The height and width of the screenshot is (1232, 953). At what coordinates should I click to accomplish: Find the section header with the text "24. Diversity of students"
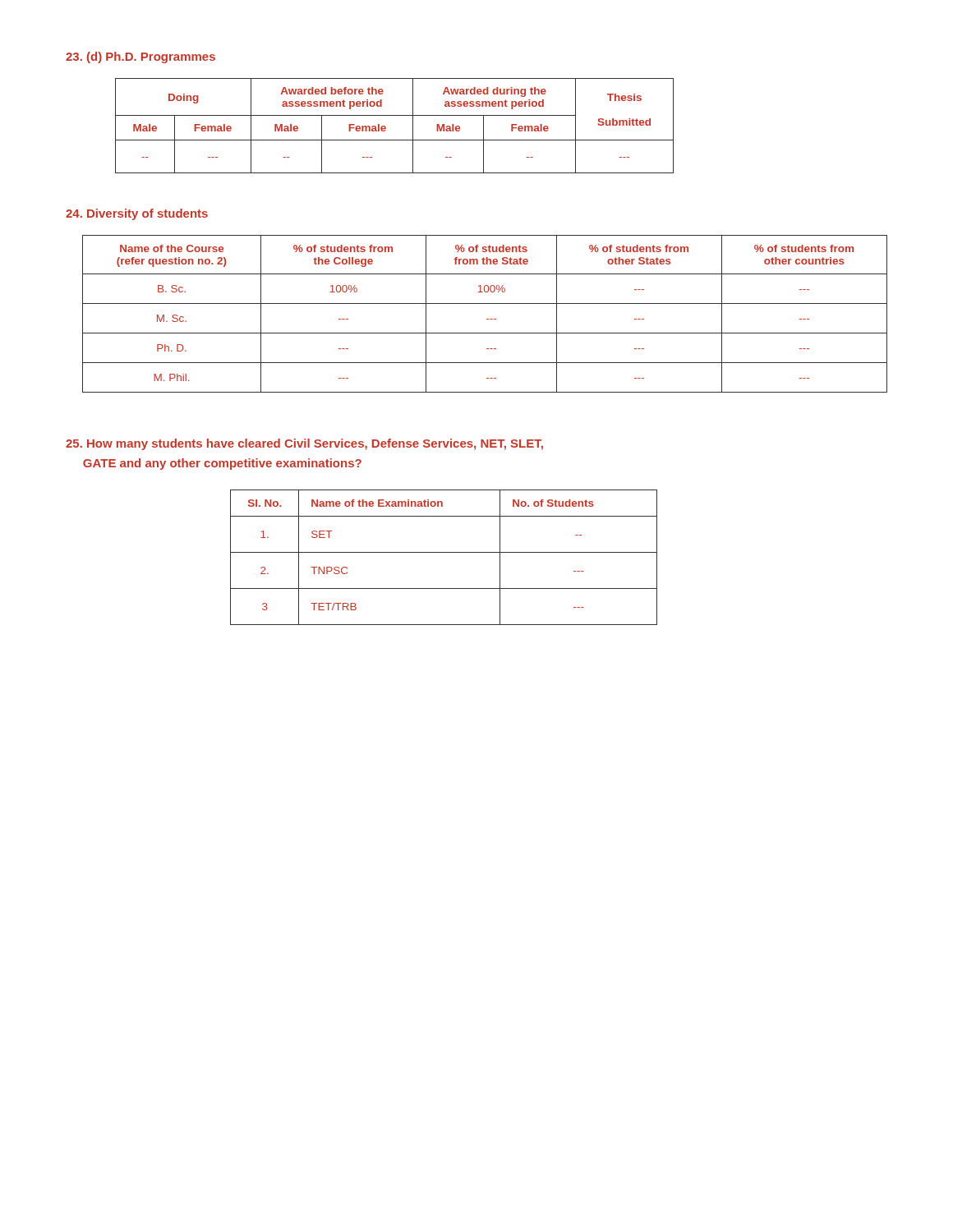click(137, 213)
